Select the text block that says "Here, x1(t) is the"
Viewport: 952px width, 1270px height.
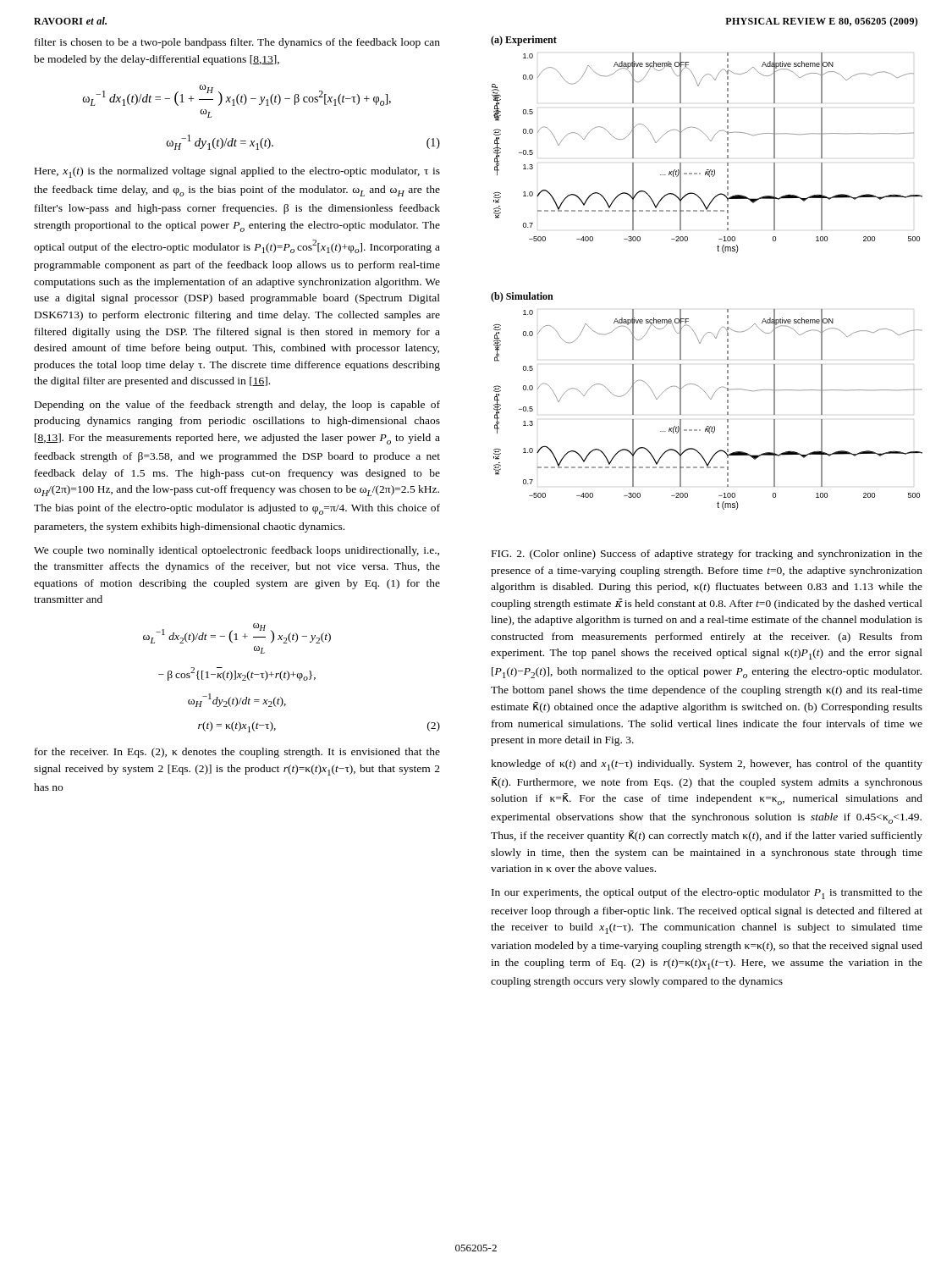pyautogui.click(x=237, y=276)
